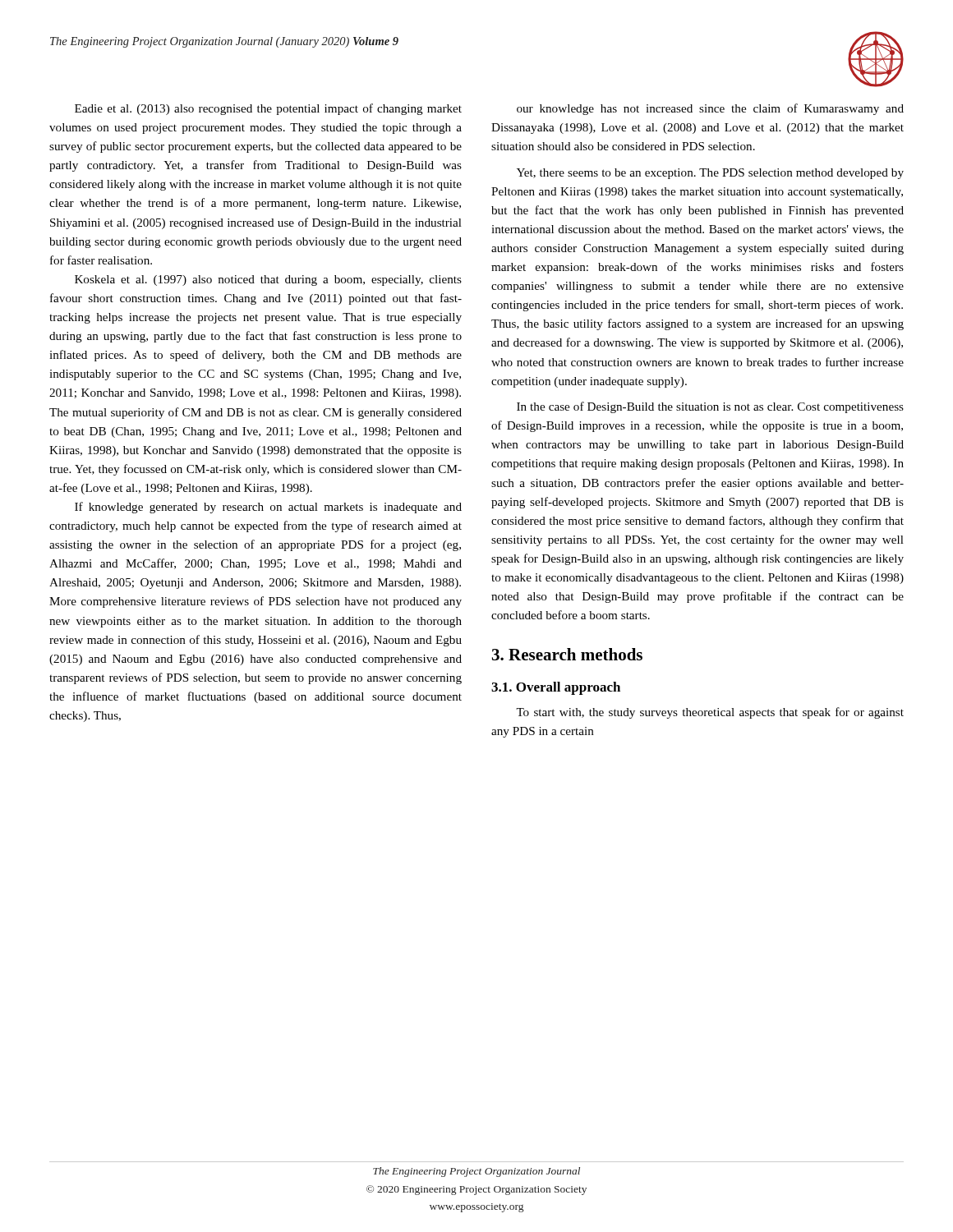Screen dimensions: 1232x953
Task: Click on the text block that says "our knowledge has"
Action: [x=698, y=361]
